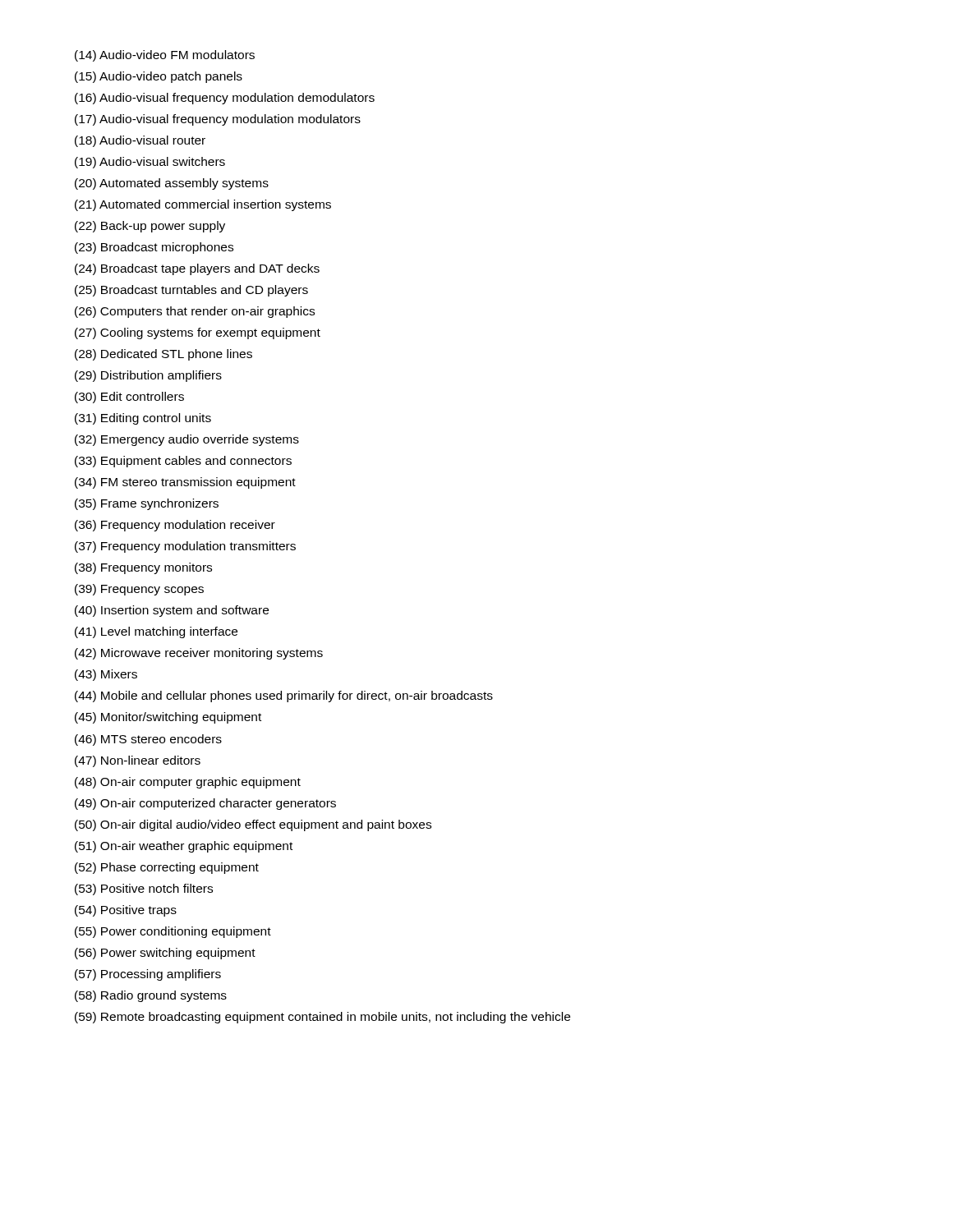This screenshot has width=953, height=1232.
Task: Select the list item that says "(41) Level matching interface"
Action: click(156, 632)
